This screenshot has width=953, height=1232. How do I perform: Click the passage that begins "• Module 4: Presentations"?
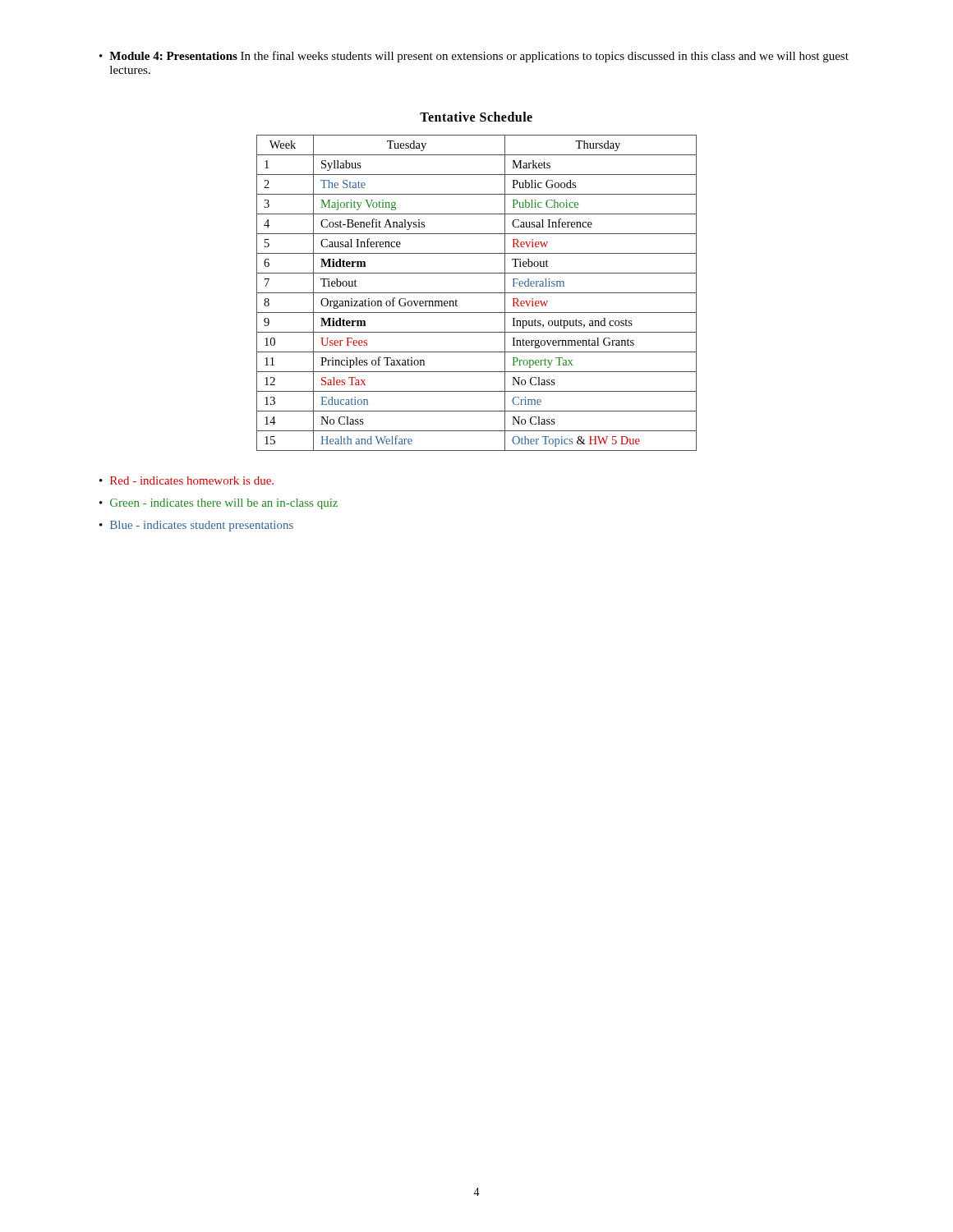click(476, 63)
